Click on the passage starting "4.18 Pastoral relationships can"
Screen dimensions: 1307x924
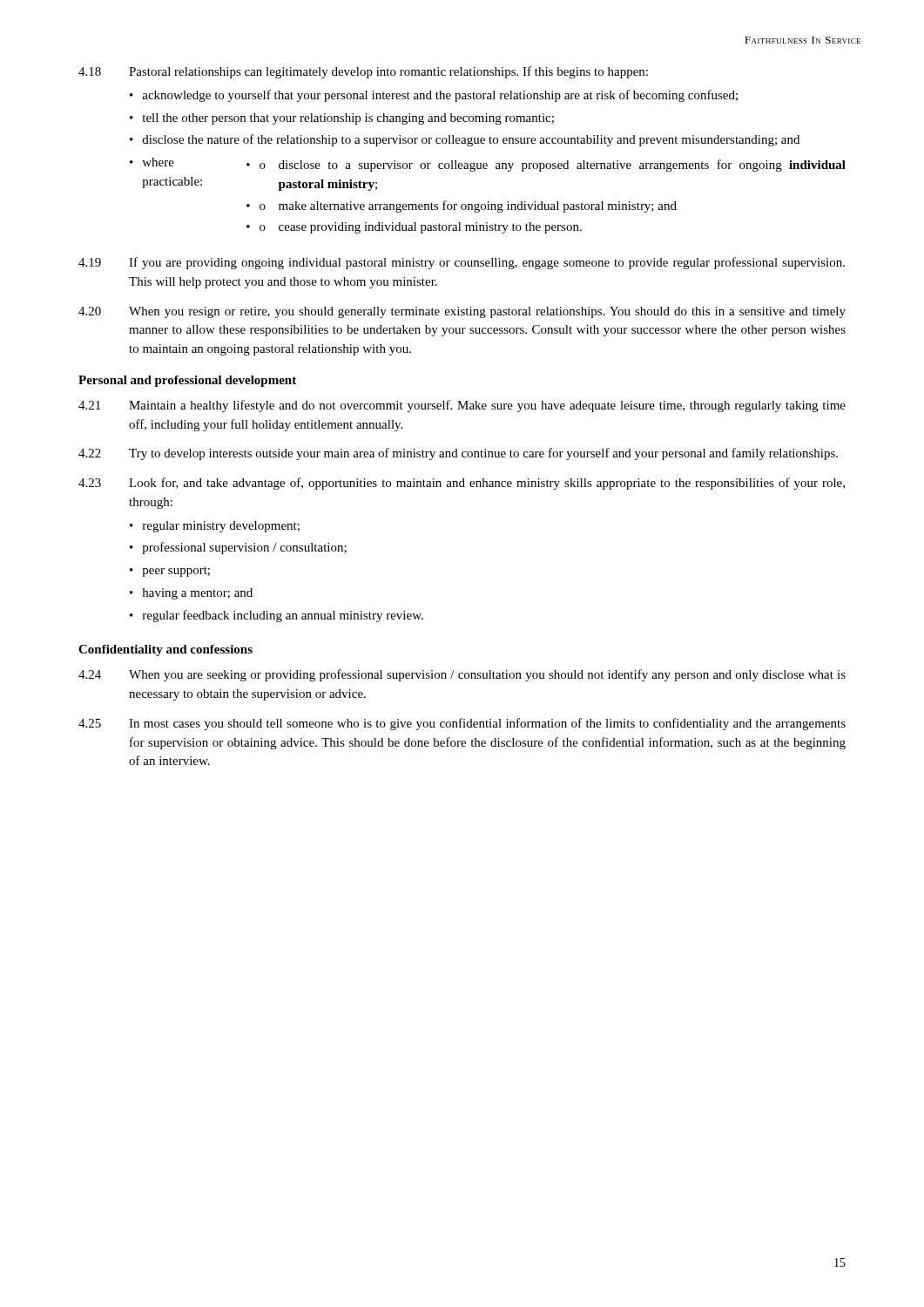[x=462, y=153]
